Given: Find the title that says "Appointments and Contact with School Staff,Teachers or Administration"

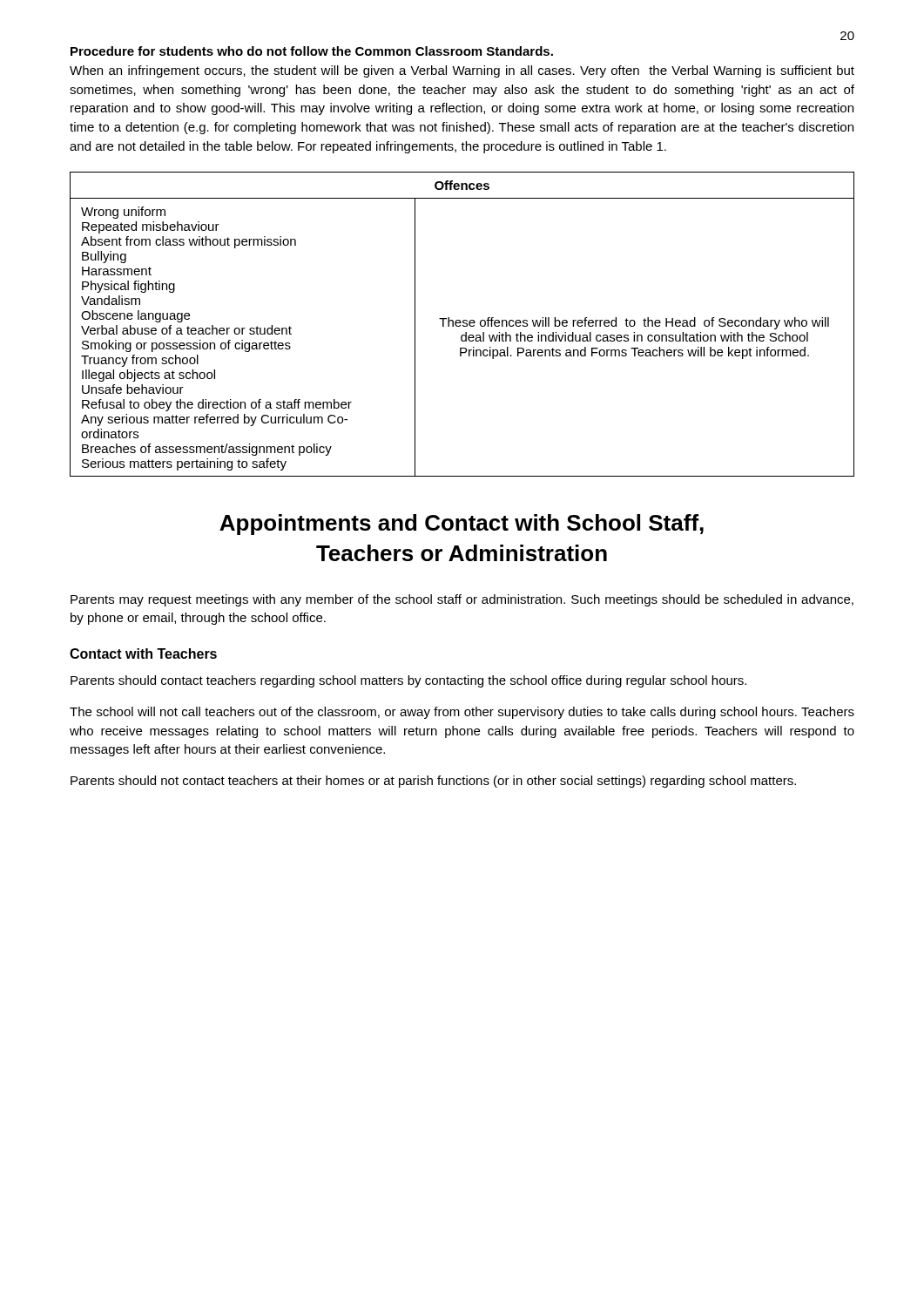Looking at the screenshot, I should [x=462, y=538].
